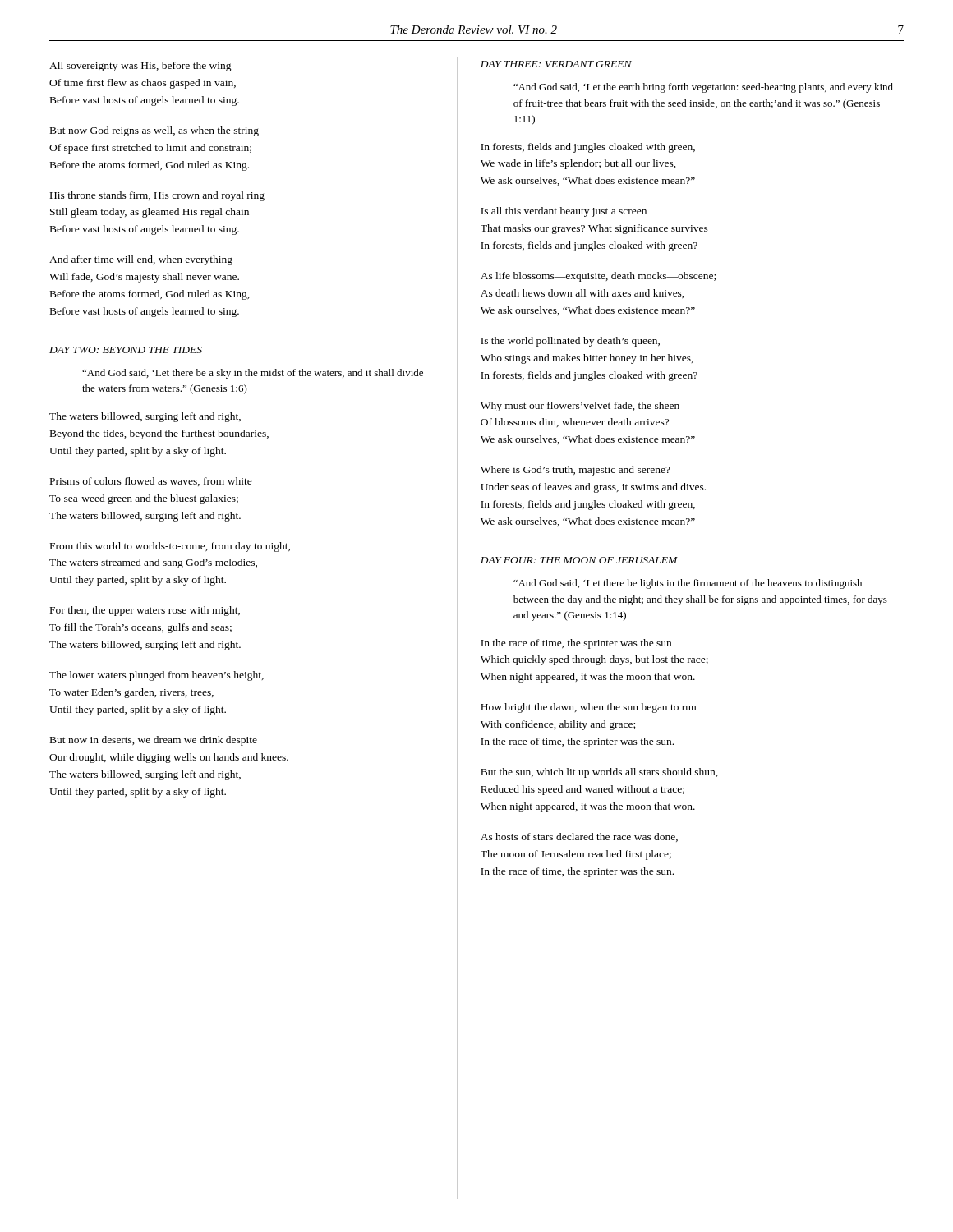953x1232 pixels.
Task: Point to the text starting "DAY TWO: BEYOND THE TIDES"
Action: click(126, 350)
